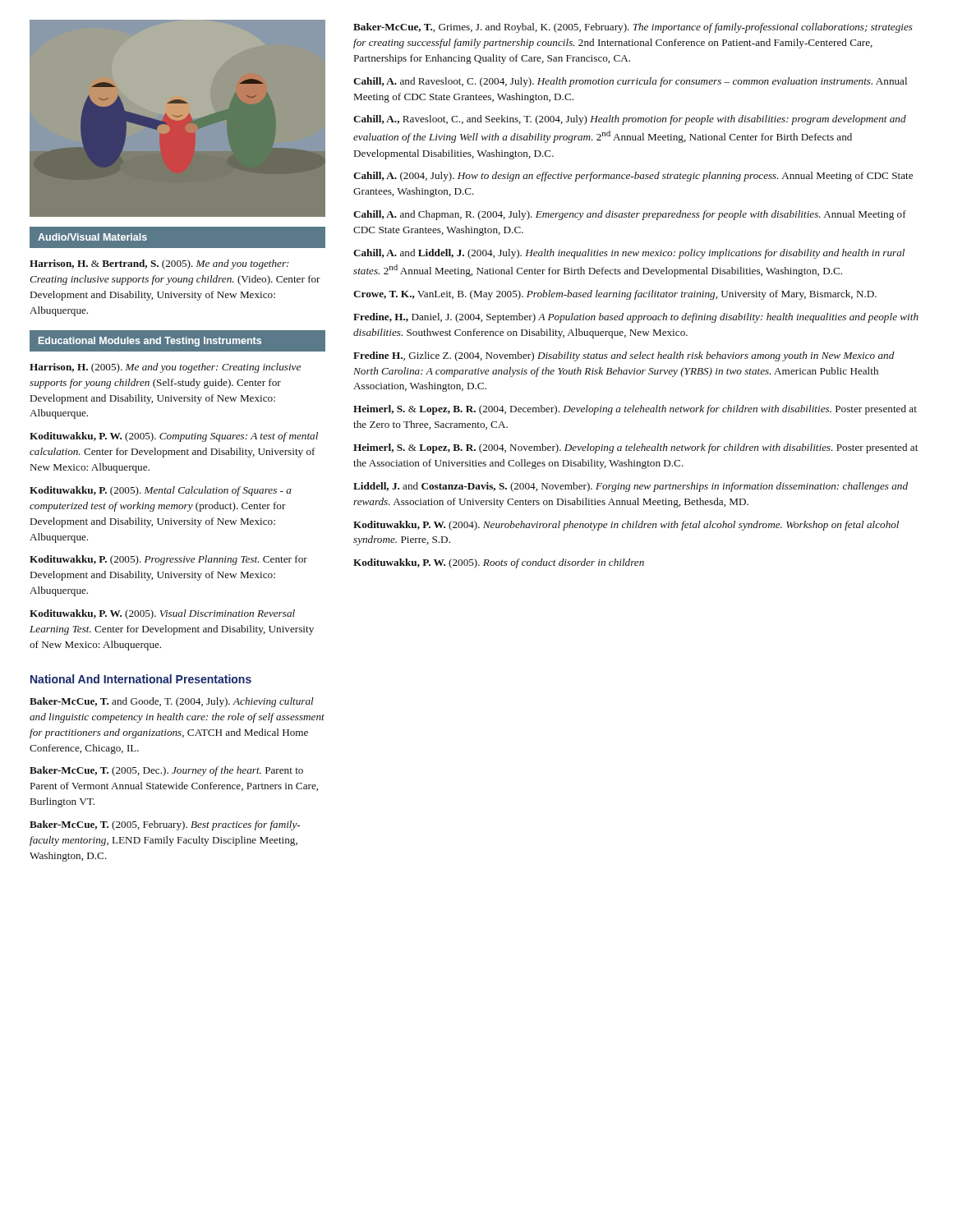The width and height of the screenshot is (953, 1232).
Task: Locate the list item that reads "Fredine, H., Daniel, J. (2004, September) A Population"
Action: pyautogui.click(x=636, y=324)
